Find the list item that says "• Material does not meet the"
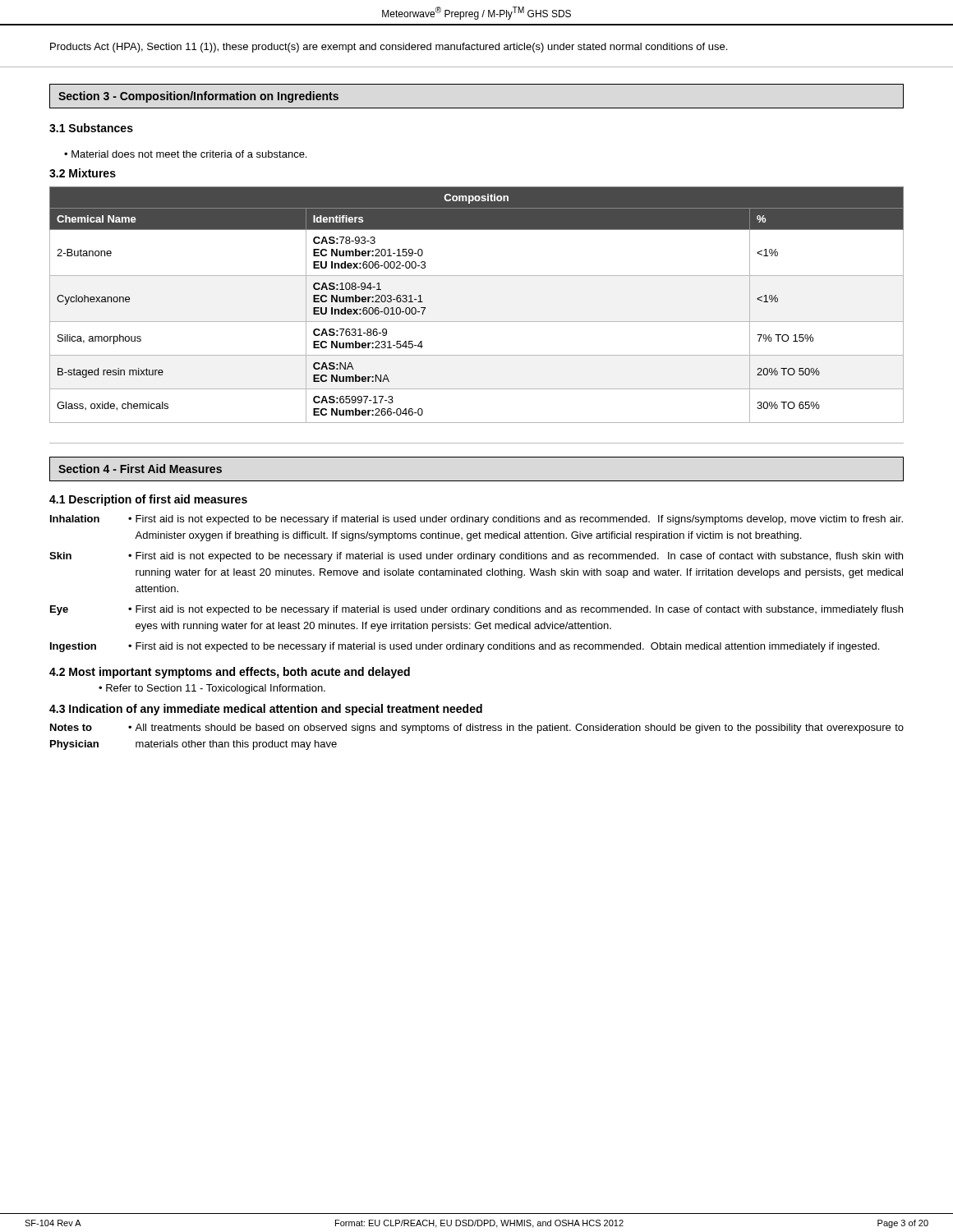The image size is (953, 1232). click(186, 154)
